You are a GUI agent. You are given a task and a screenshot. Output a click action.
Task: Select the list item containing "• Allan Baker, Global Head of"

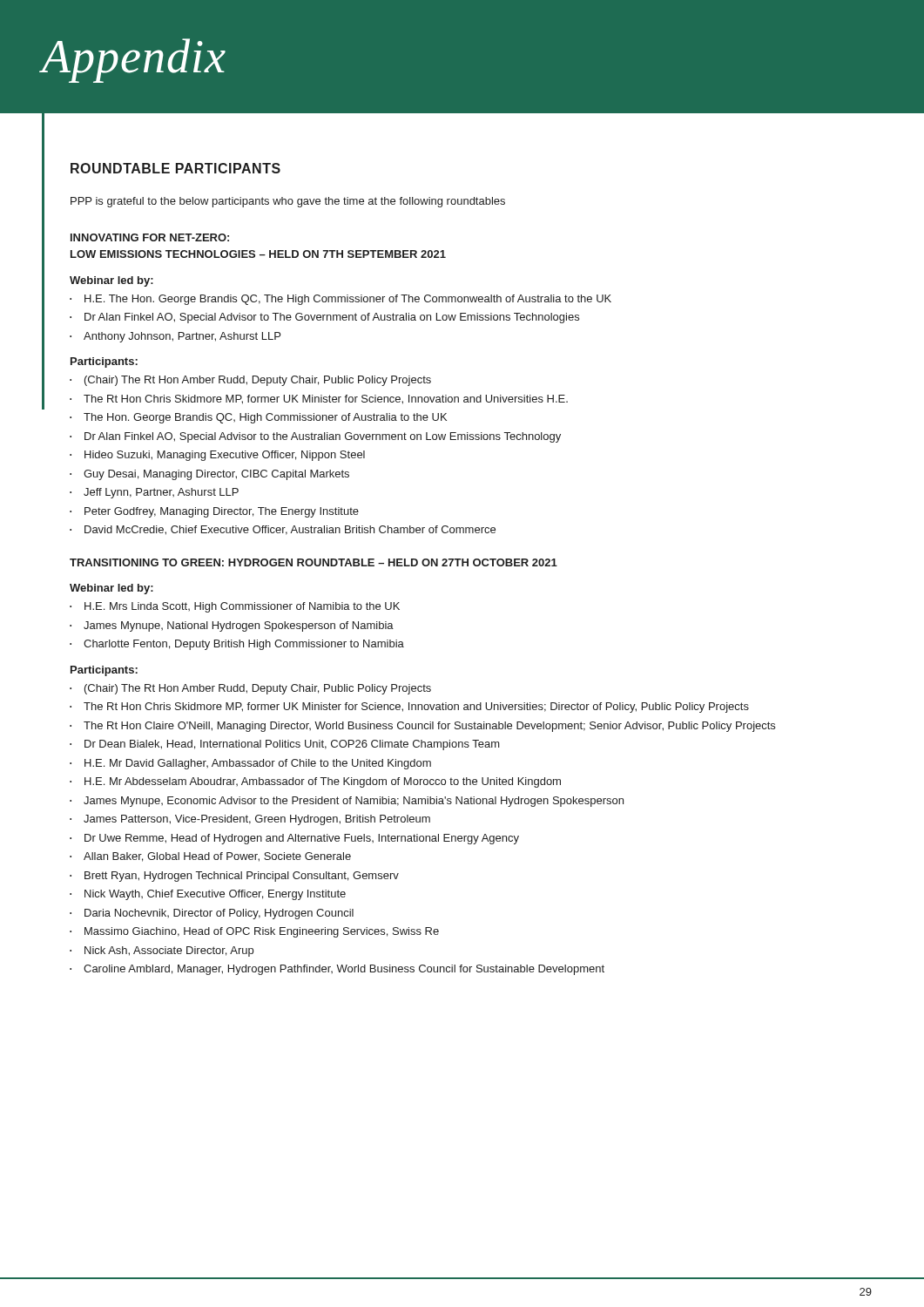tap(210, 857)
